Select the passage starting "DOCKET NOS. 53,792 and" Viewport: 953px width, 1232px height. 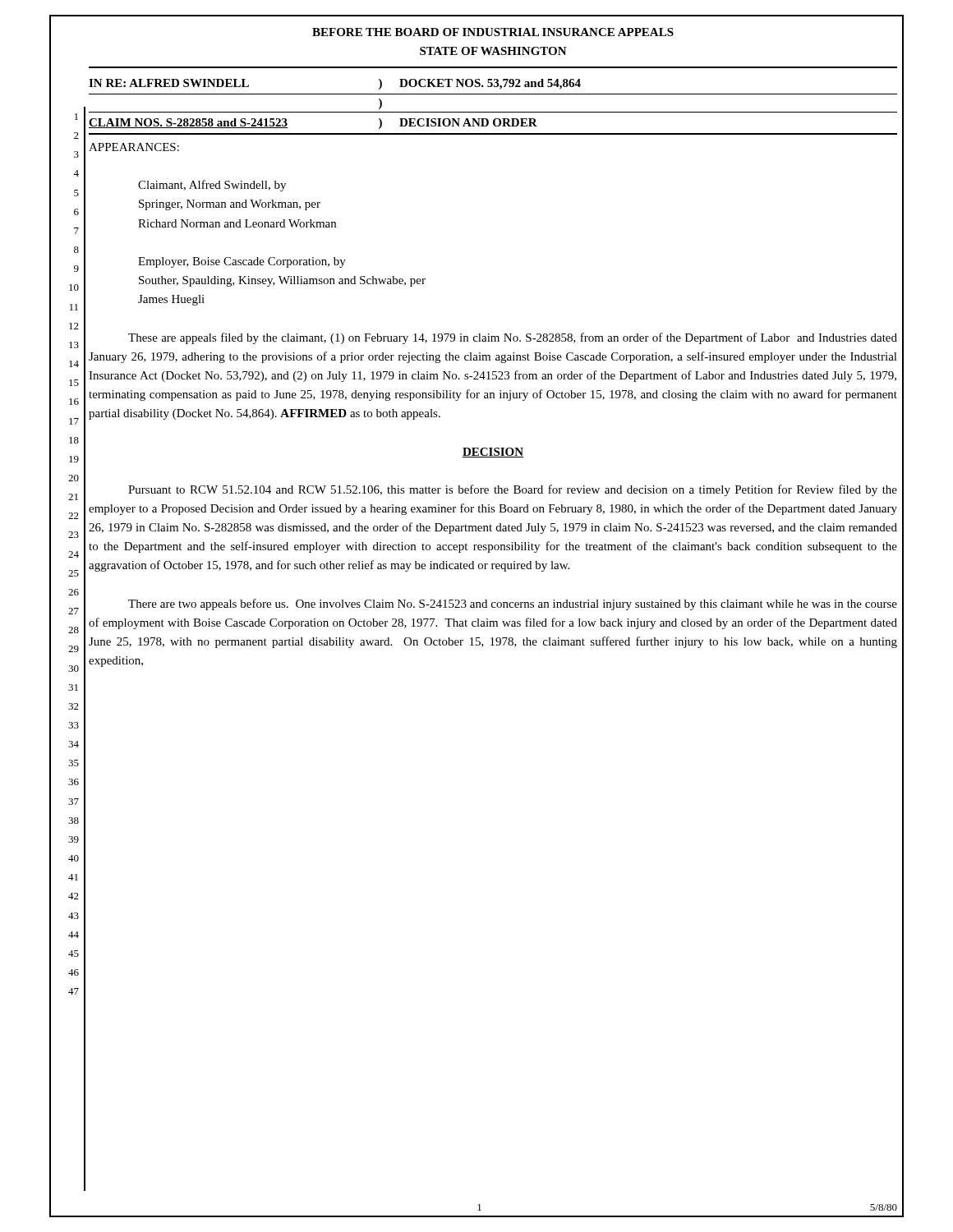tap(490, 83)
